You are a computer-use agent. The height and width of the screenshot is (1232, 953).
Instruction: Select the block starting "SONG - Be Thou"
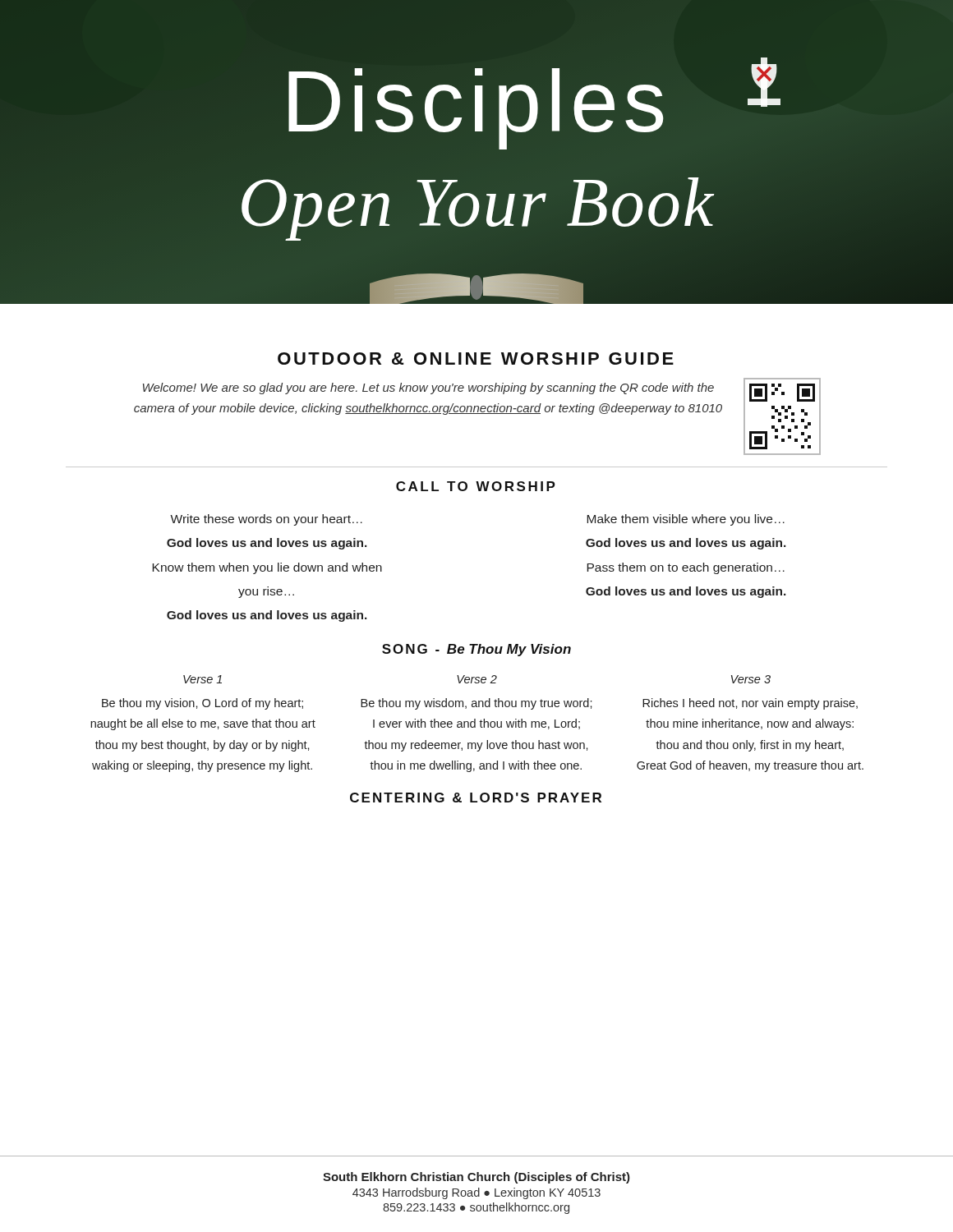click(476, 649)
